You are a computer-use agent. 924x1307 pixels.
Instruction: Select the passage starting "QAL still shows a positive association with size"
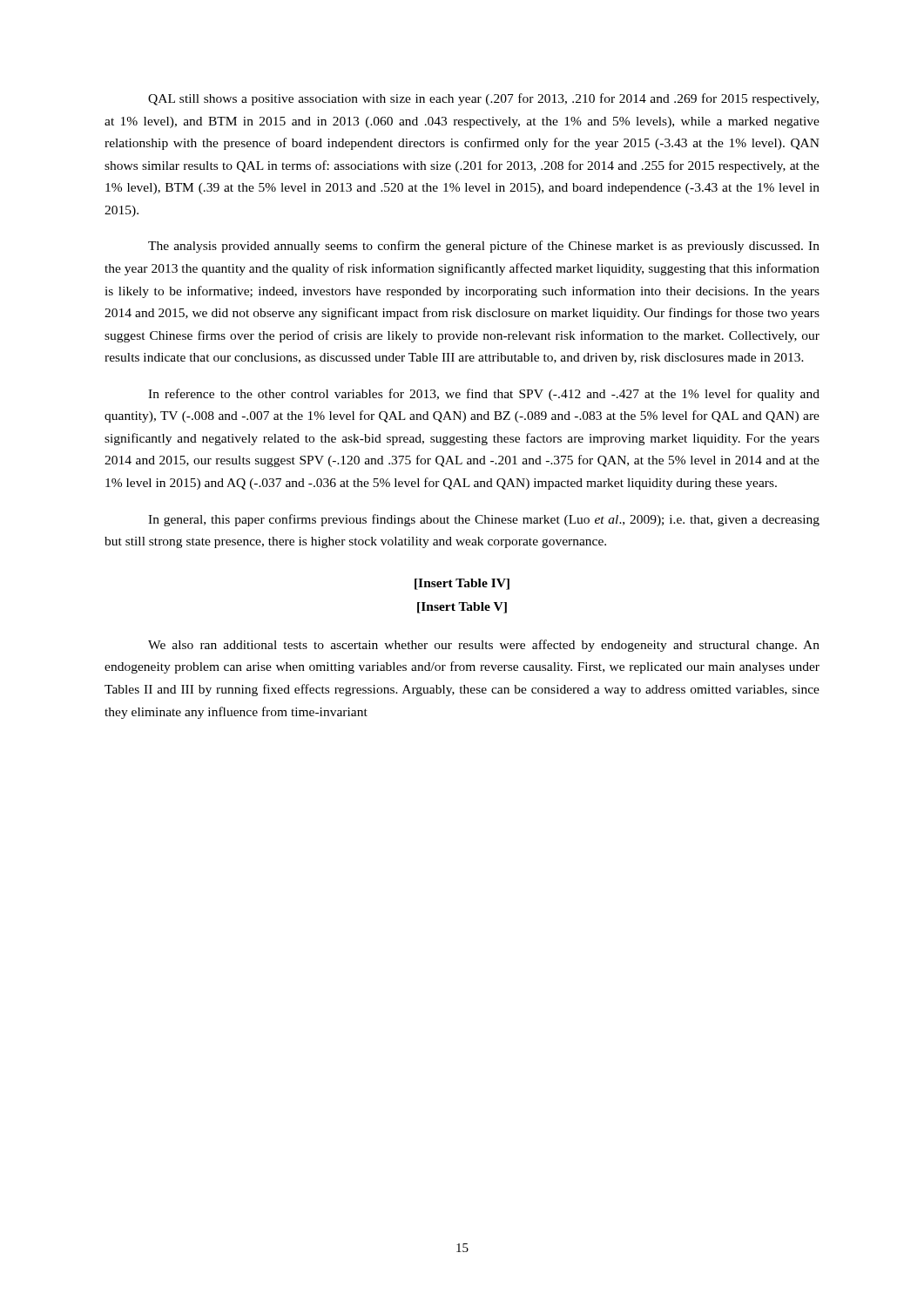tap(462, 154)
